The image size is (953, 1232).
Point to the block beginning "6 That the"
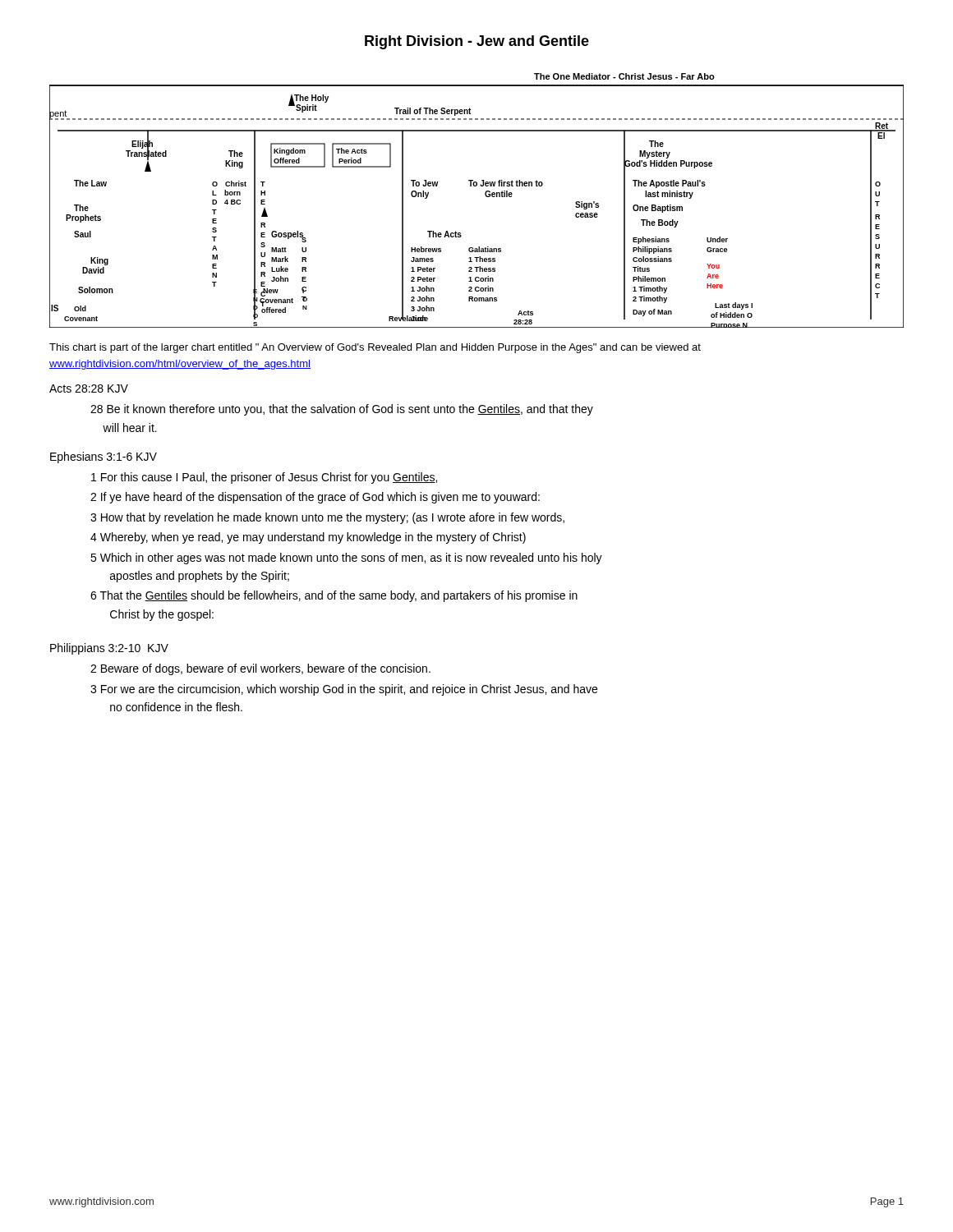pyautogui.click(x=334, y=605)
